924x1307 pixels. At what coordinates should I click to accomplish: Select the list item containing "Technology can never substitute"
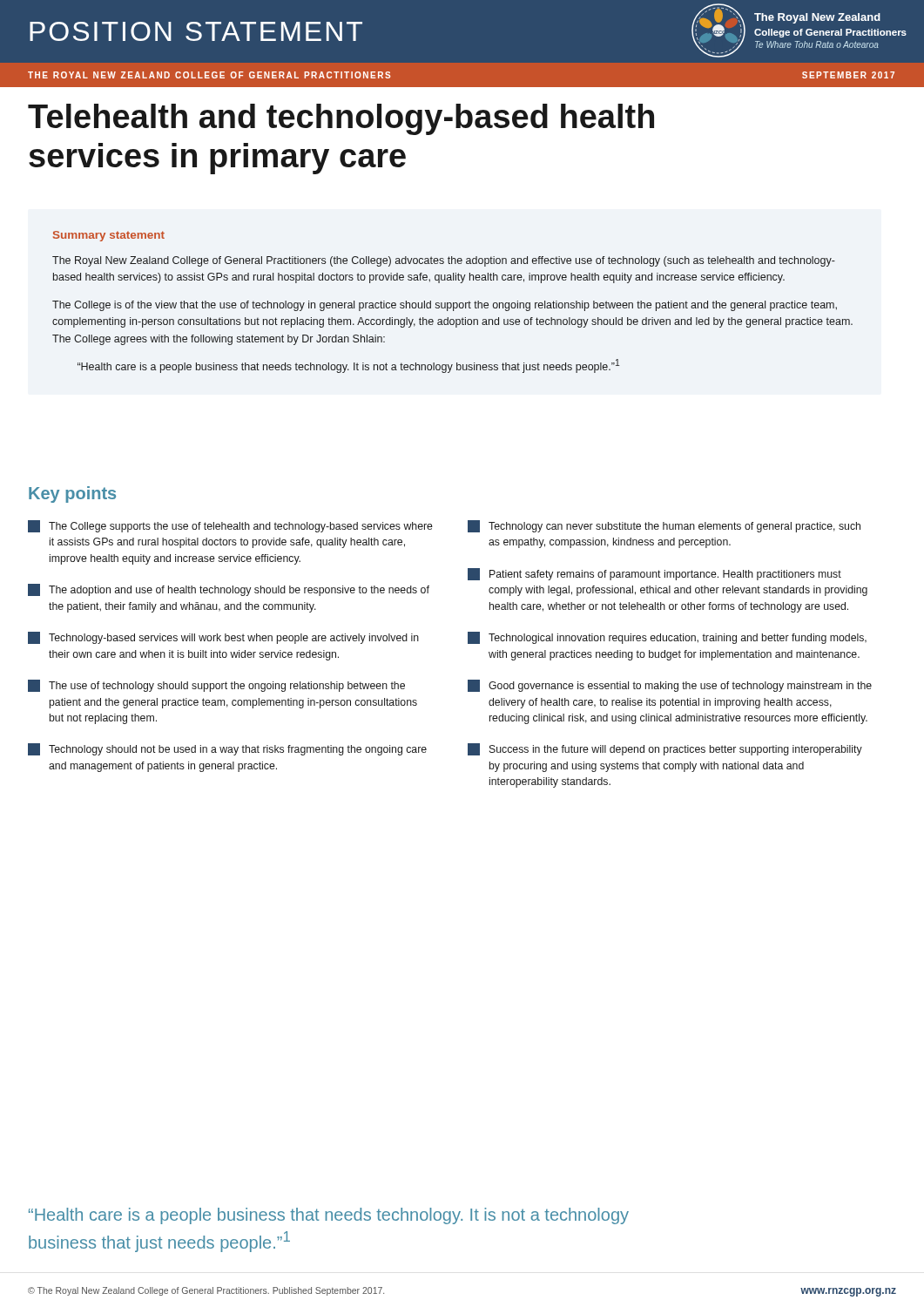click(671, 534)
